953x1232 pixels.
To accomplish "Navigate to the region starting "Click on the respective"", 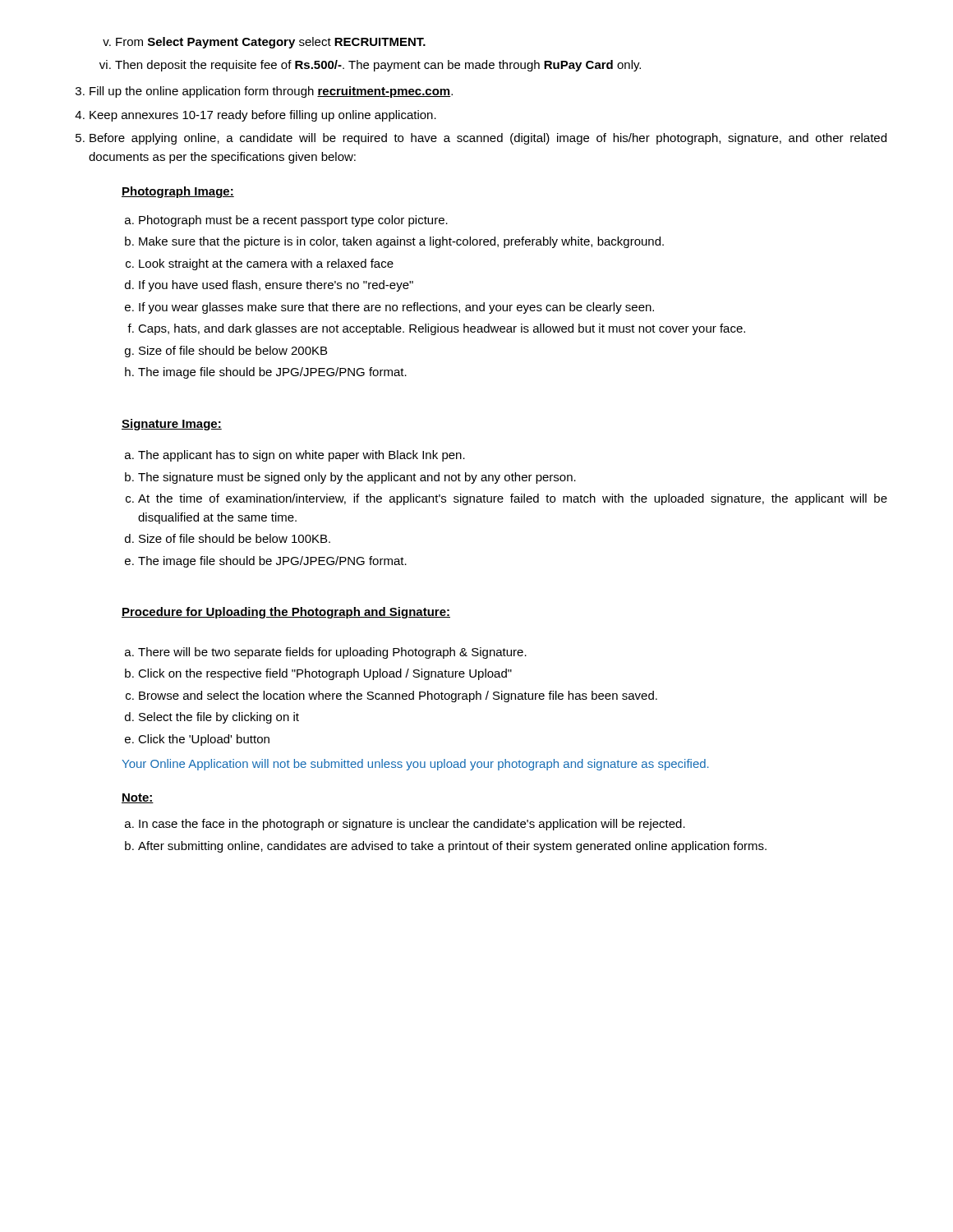I will [x=325, y=673].
